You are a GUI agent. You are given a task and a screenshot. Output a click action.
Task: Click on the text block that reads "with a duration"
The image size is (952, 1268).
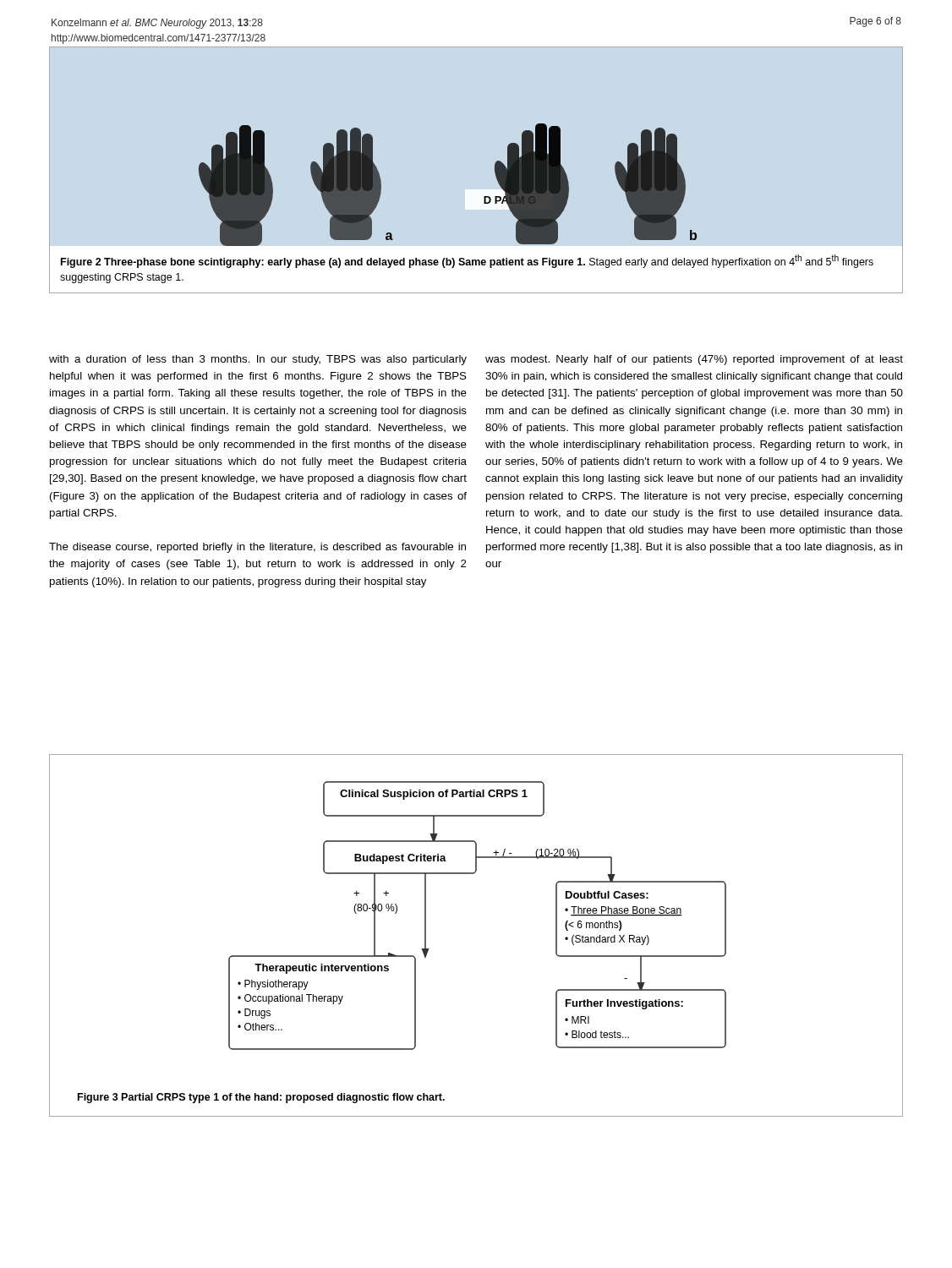(x=258, y=470)
